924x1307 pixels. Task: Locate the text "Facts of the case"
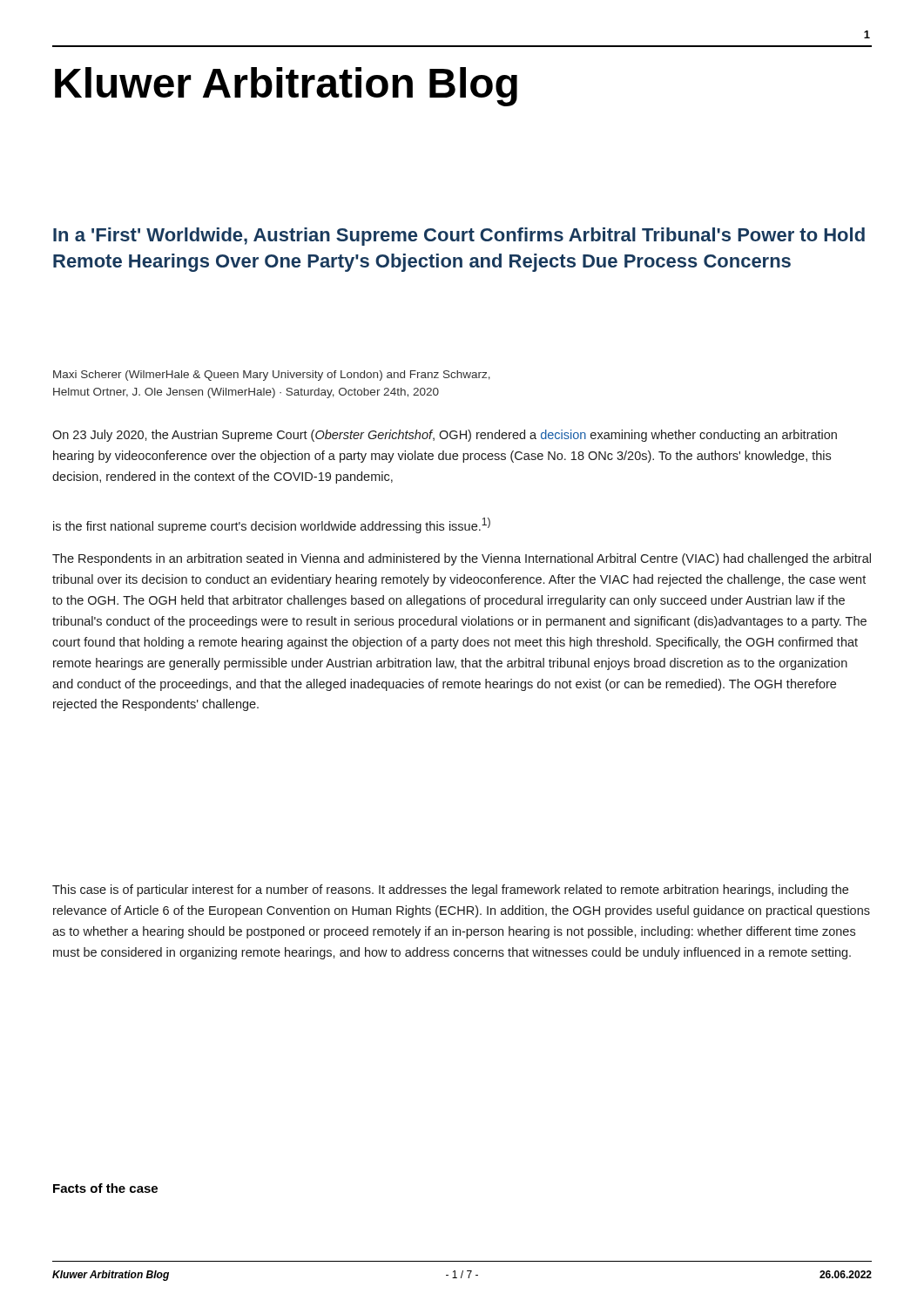coord(105,1188)
